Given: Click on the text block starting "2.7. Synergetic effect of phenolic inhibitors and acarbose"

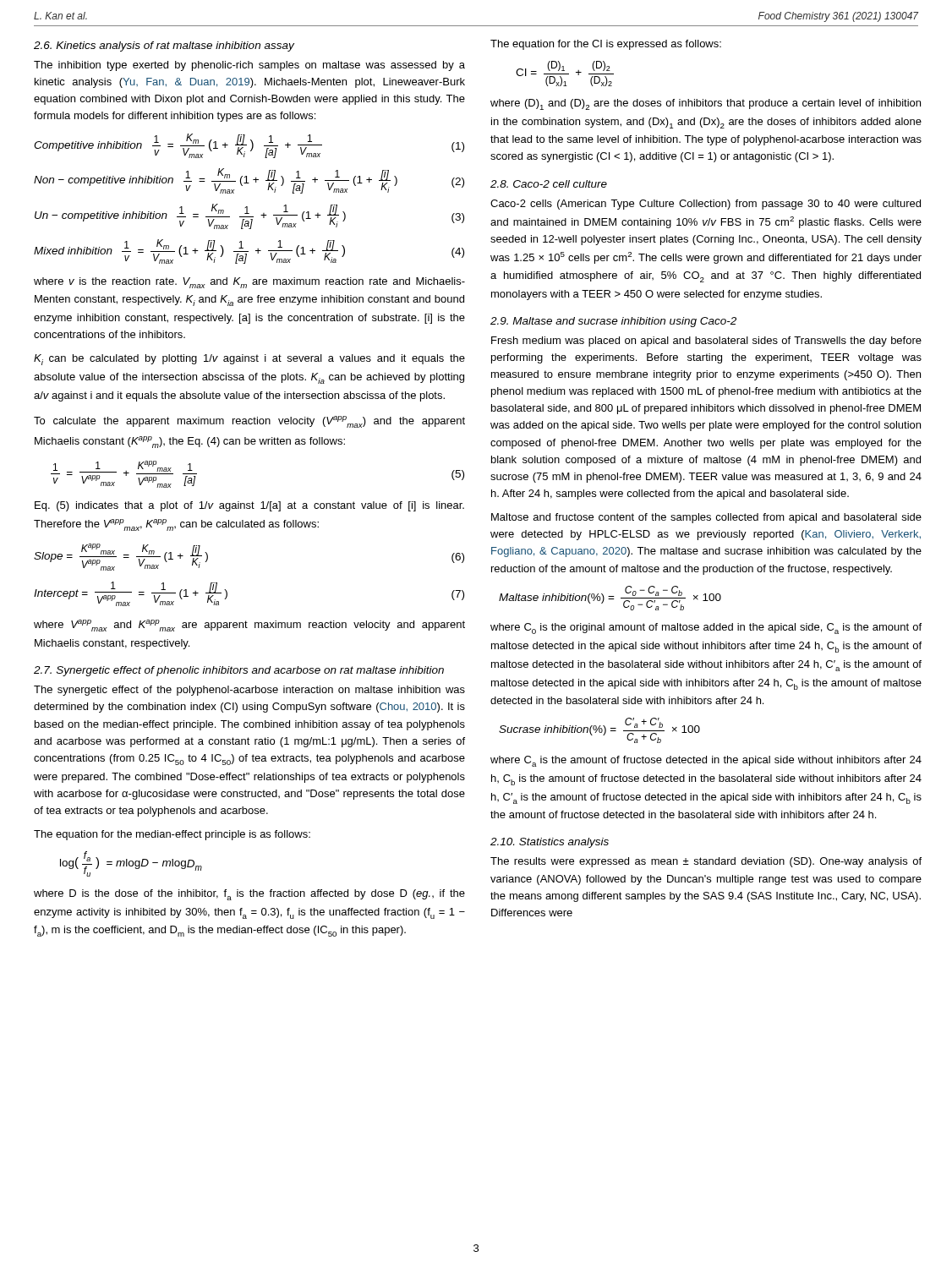Looking at the screenshot, I should click(239, 670).
